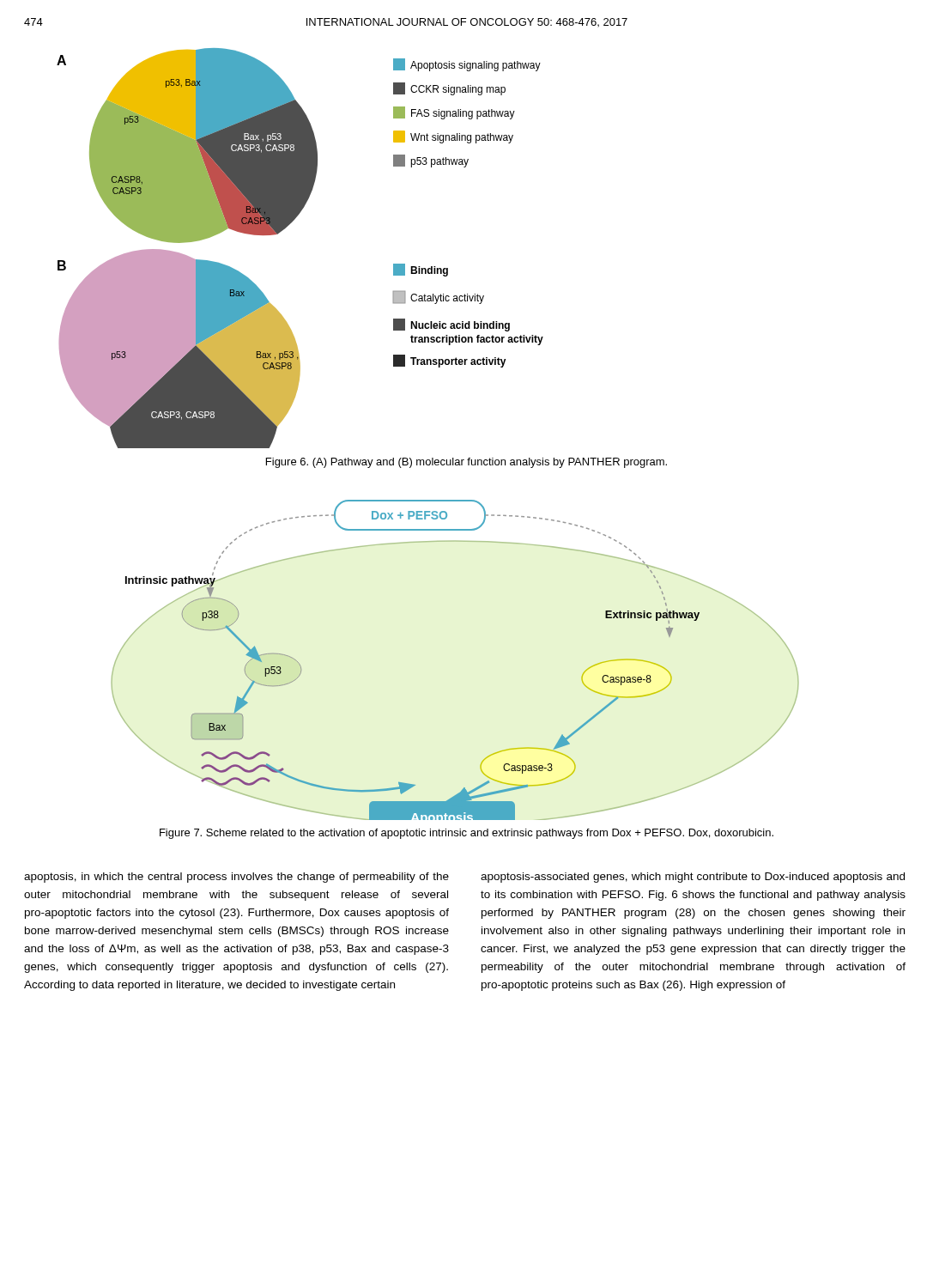Click on the element starting "Figure 7. Scheme related to the activation"
Screen dimensions: 1288x933
tap(466, 832)
